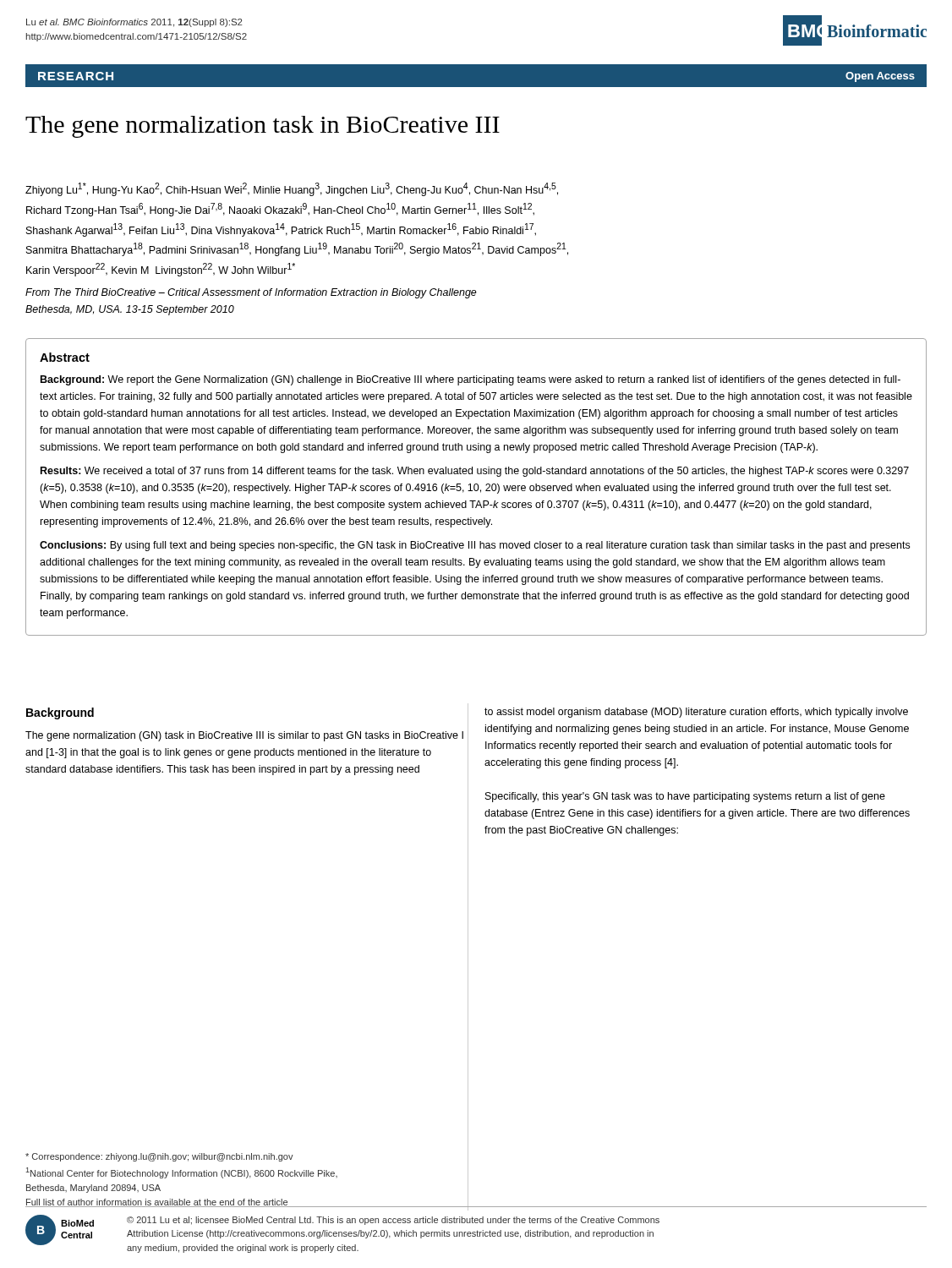The image size is (952, 1268).
Task: Locate the block of text that opens with "Zhiyong Lu1*, Hung-Yu Kao2, Chih-Hsuan"
Action: (x=297, y=229)
